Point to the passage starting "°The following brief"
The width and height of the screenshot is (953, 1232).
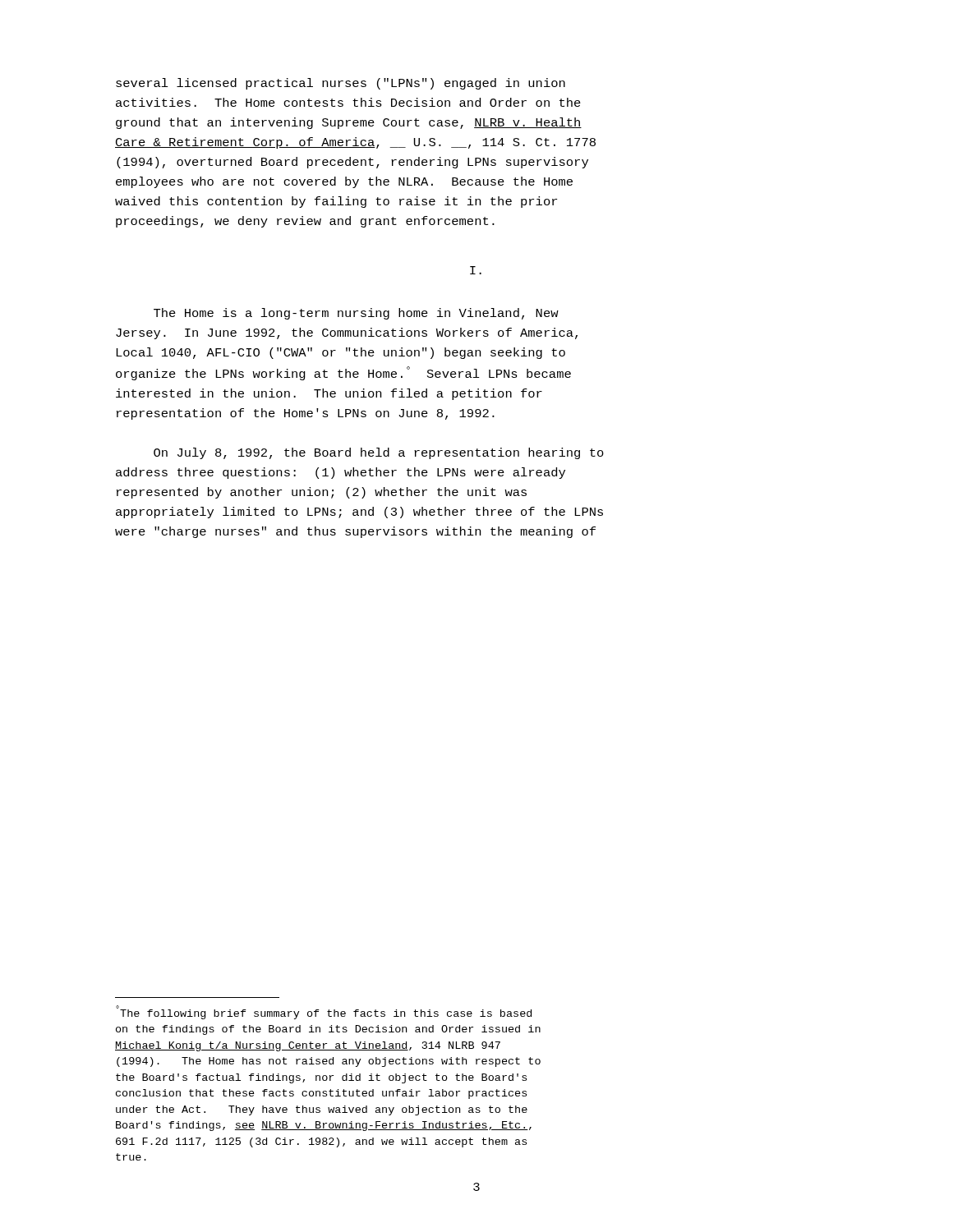328,1085
